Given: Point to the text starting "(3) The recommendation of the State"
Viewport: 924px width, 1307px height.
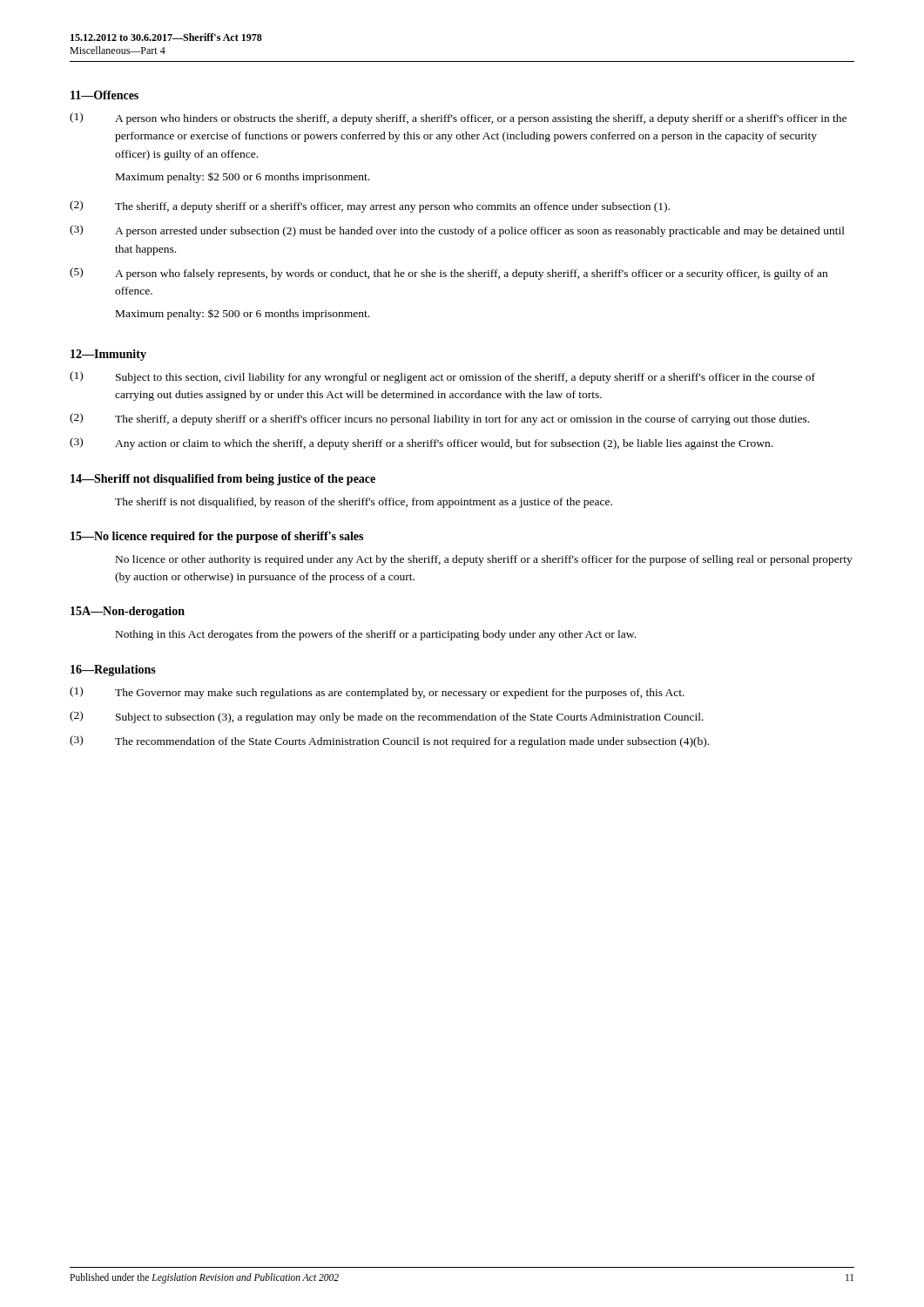Looking at the screenshot, I should [462, 742].
